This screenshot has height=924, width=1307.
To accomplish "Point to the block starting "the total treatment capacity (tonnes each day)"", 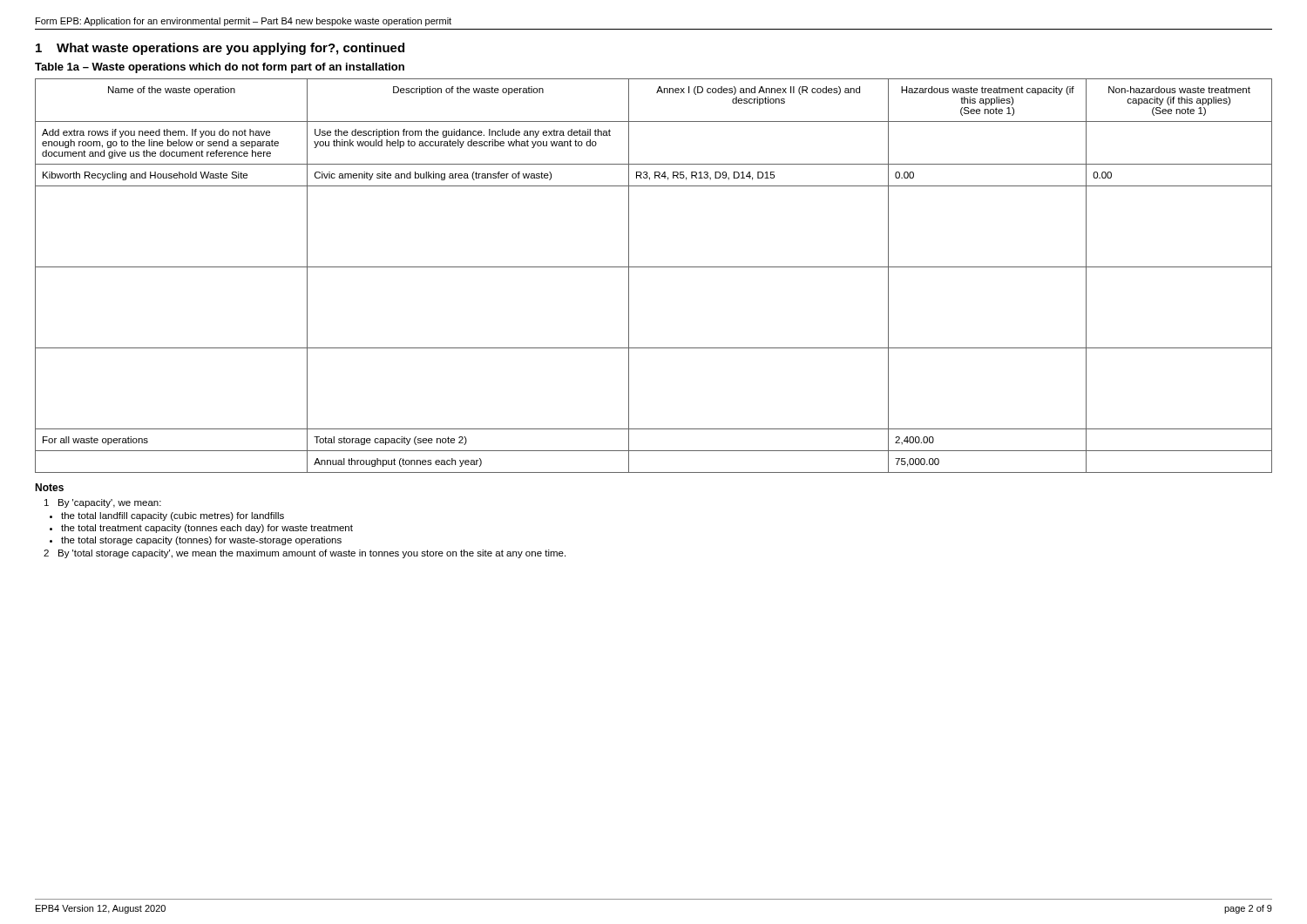I will 207,528.
